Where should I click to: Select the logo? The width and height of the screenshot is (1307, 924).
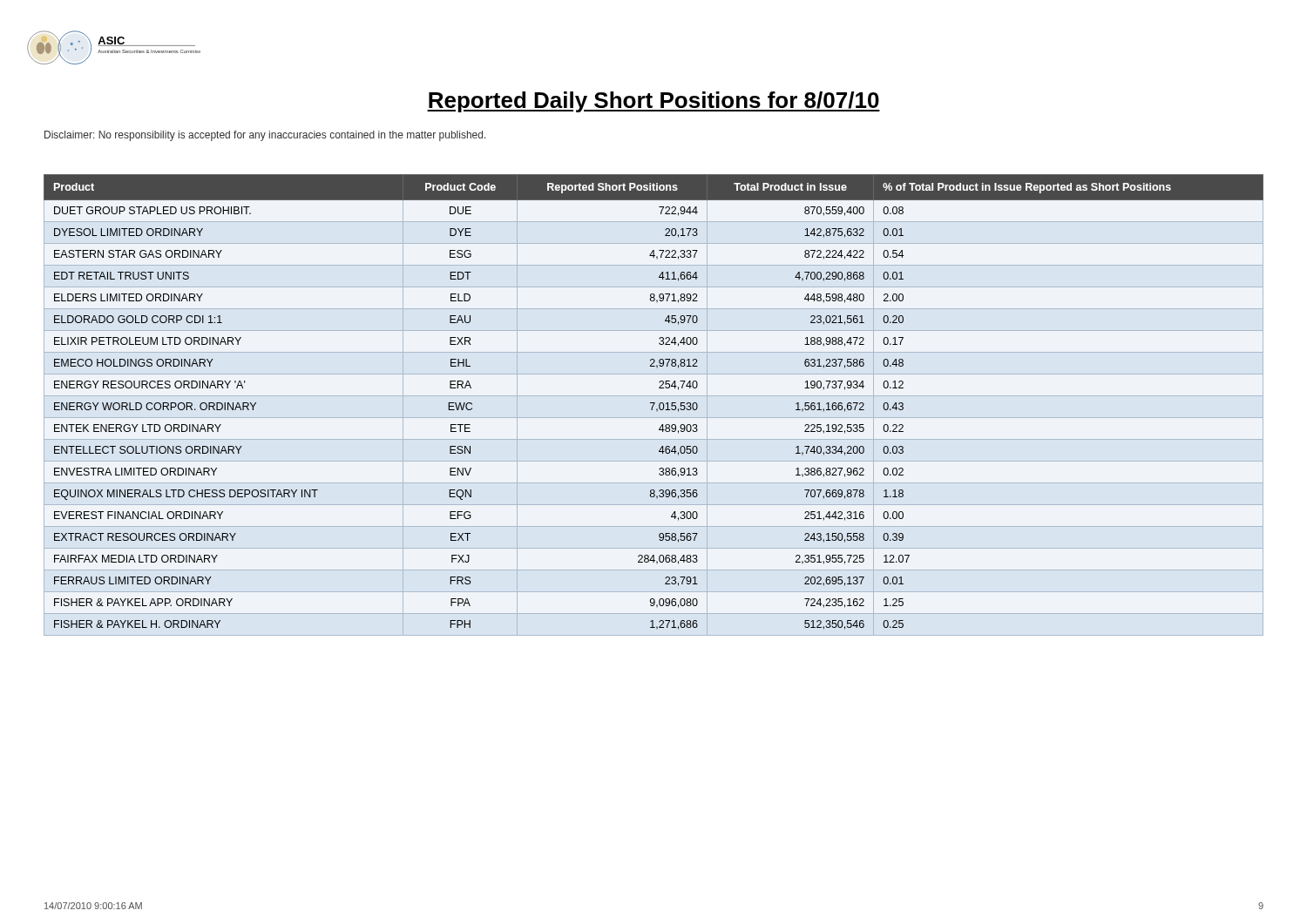pos(113,48)
